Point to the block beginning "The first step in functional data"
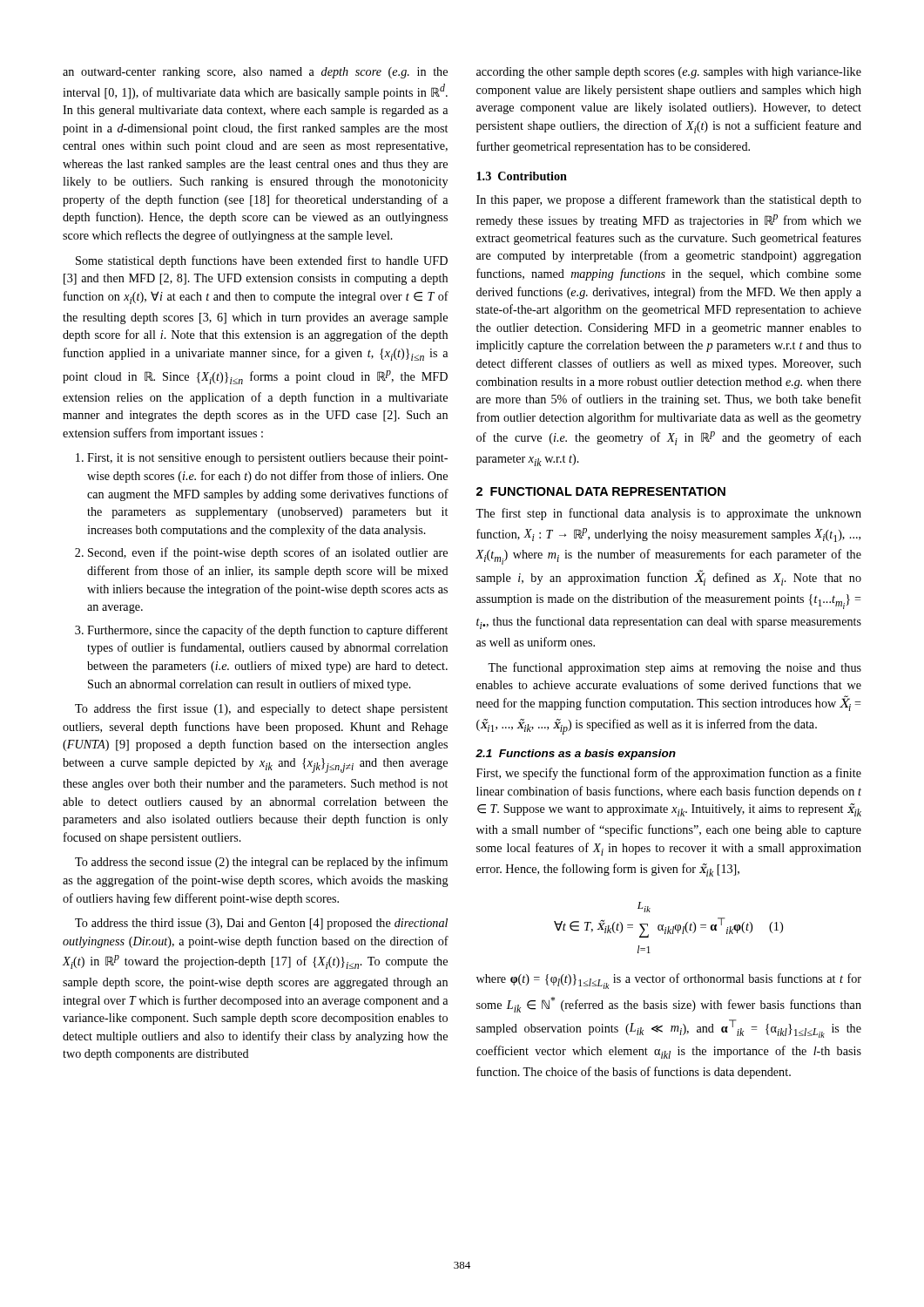The width and height of the screenshot is (924, 1307). [669, 620]
